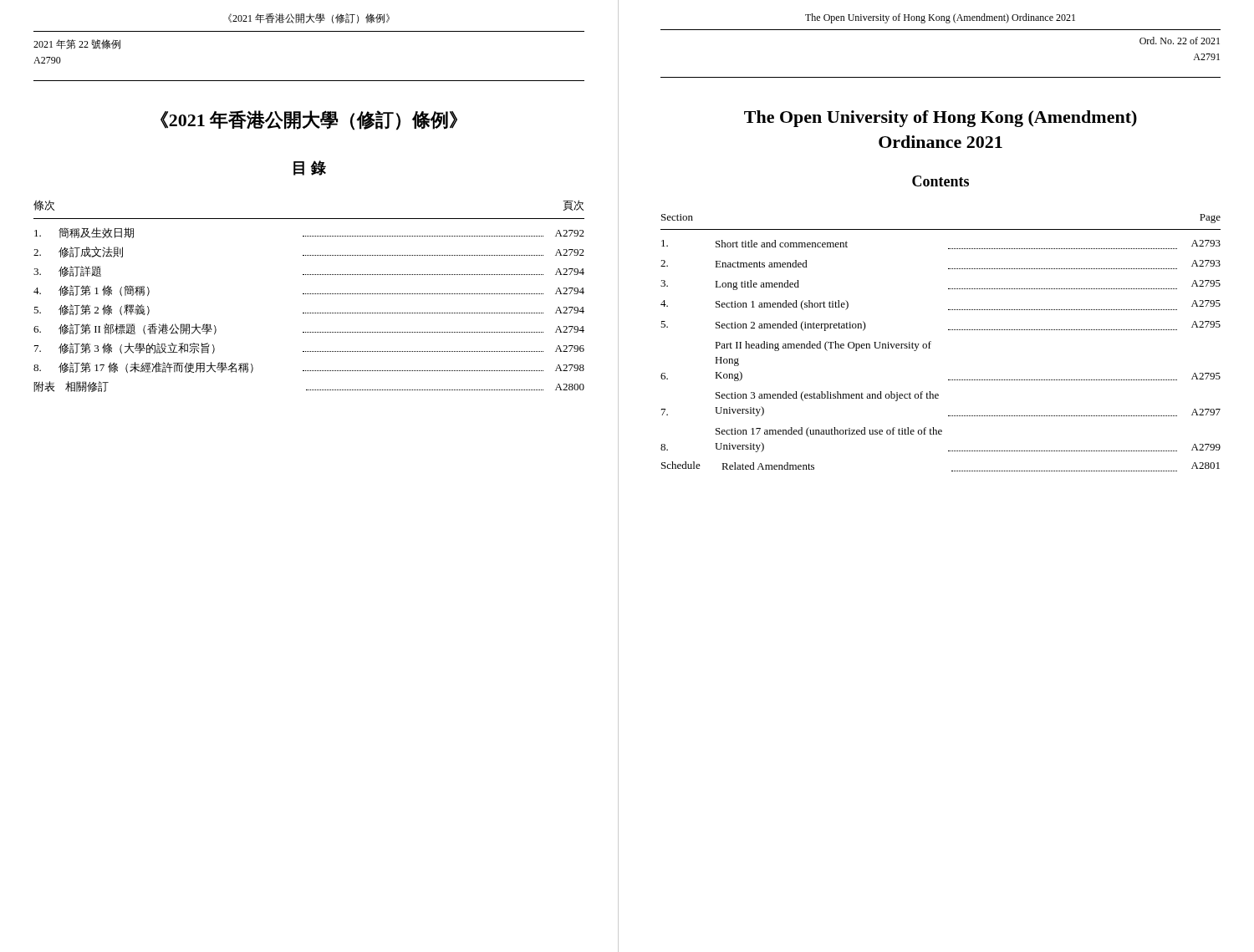The image size is (1254, 952).
Task: Click on the table containing "Section Page 1."
Action: point(940,342)
